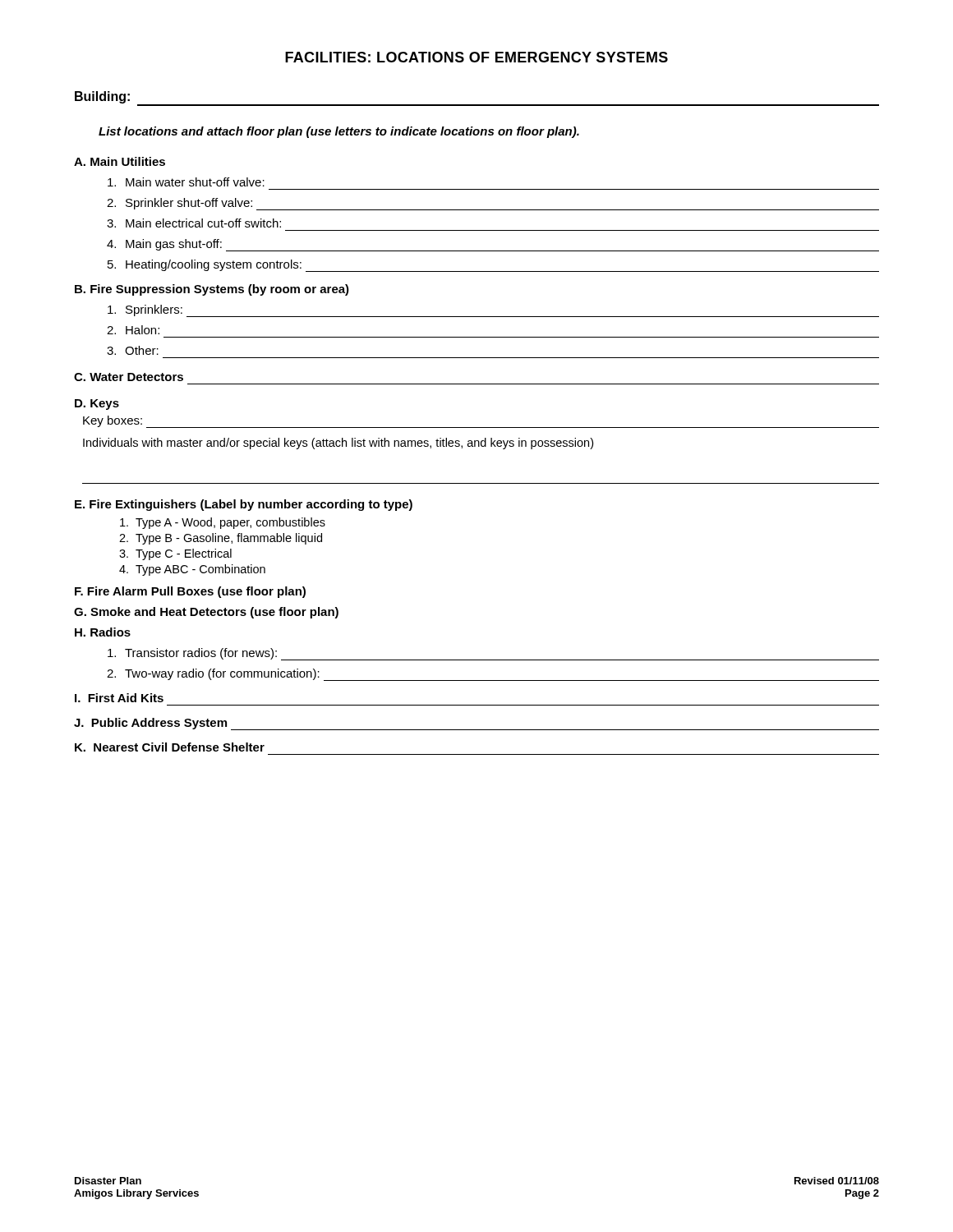The image size is (953, 1232).
Task: Find "C. Water Detectors" on this page
Action: (476, 377)
